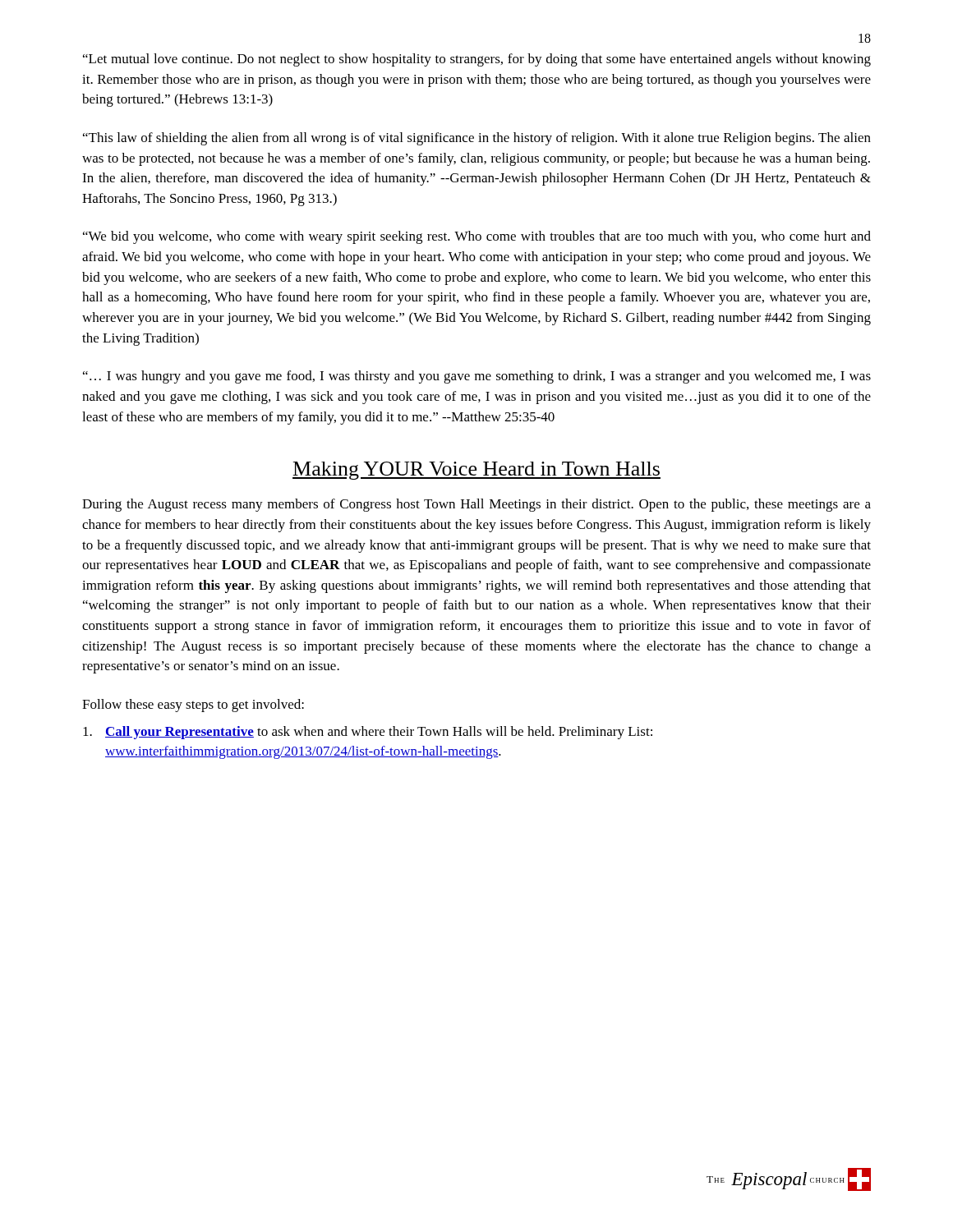Screen dimensions: 1232x953
Task: Click a logo
Action: coord(789,1179)
